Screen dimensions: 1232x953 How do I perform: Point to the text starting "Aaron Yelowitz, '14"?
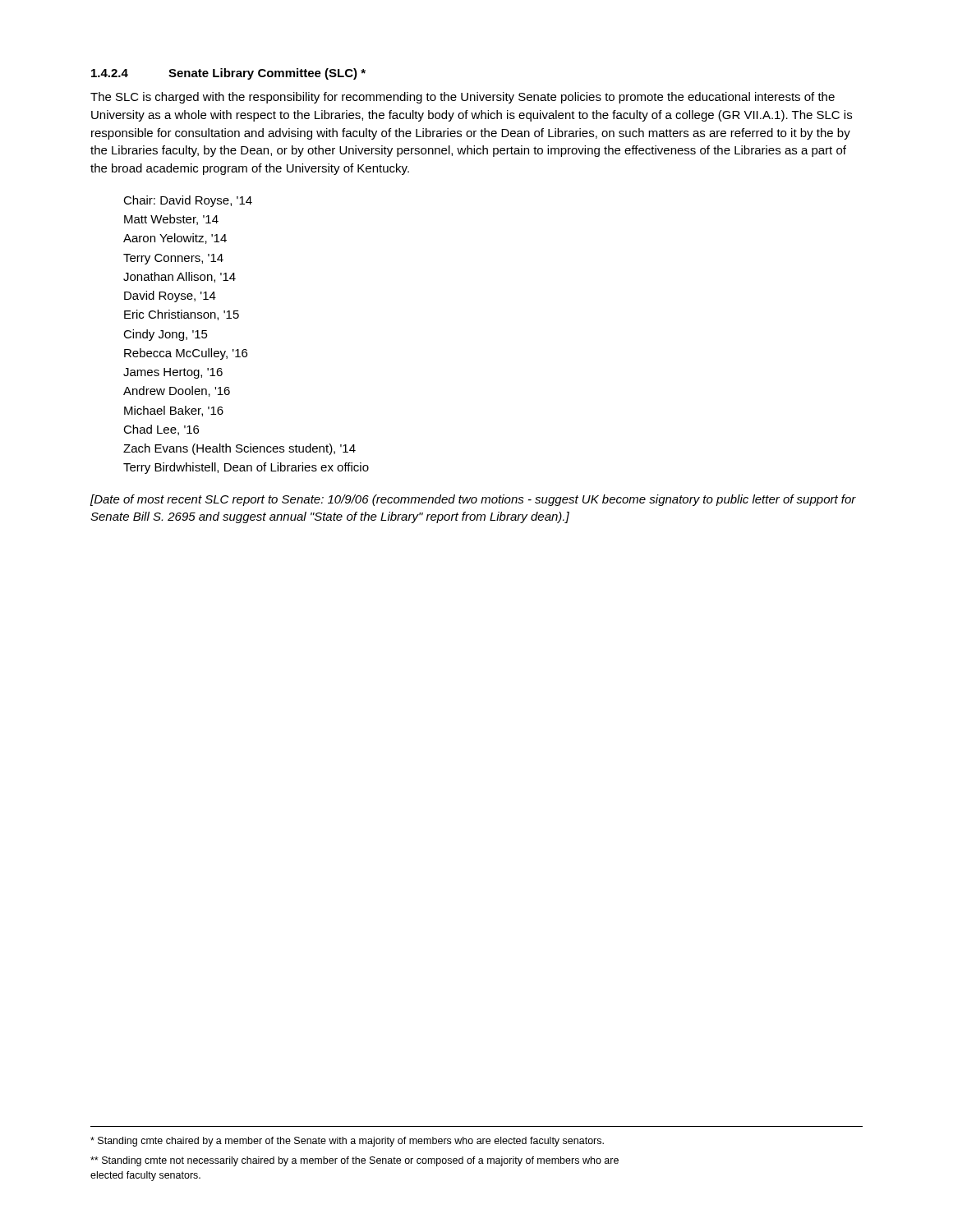(175, 238)
